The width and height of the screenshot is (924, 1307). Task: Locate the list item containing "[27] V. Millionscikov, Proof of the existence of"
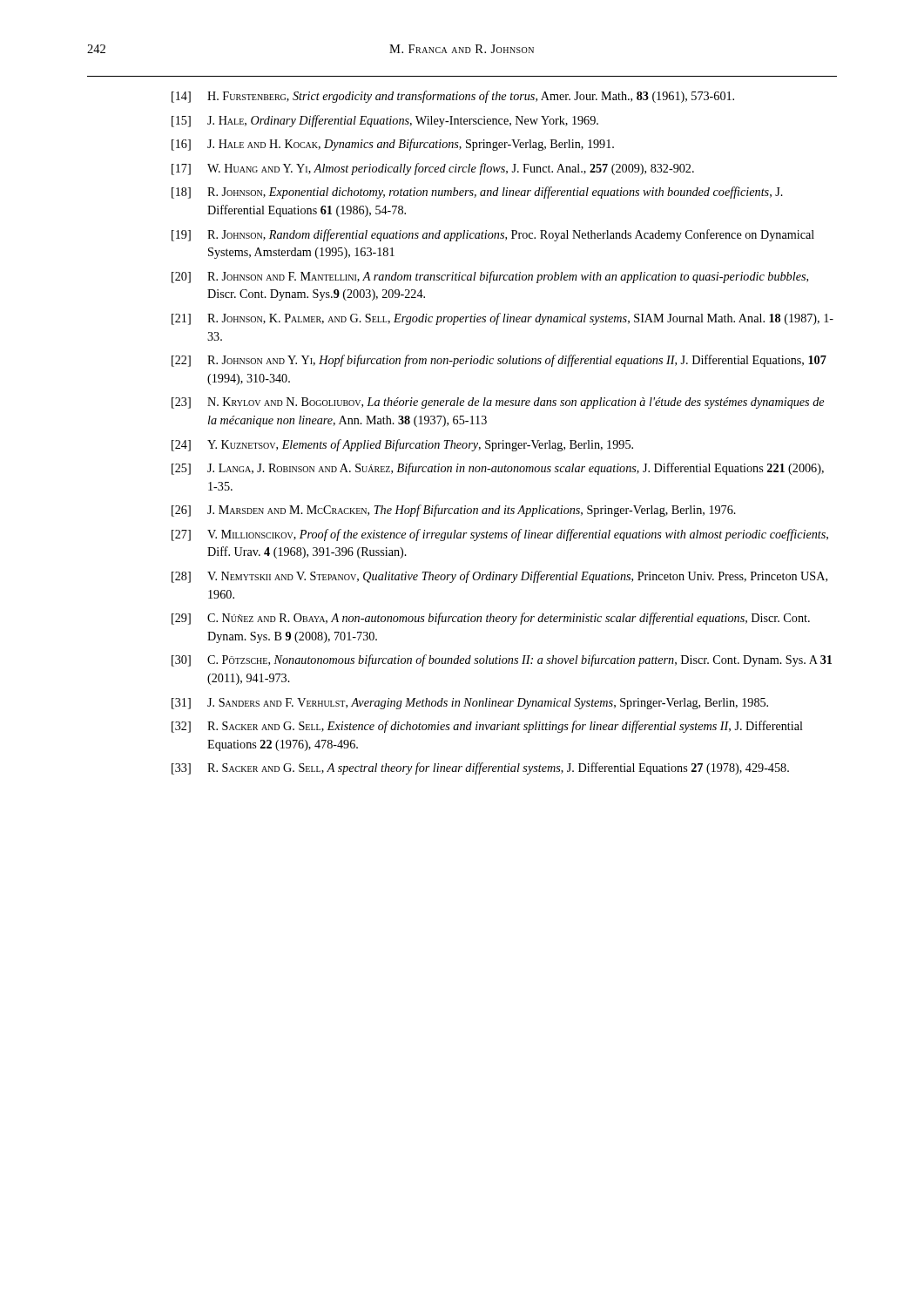click(504, 543)
